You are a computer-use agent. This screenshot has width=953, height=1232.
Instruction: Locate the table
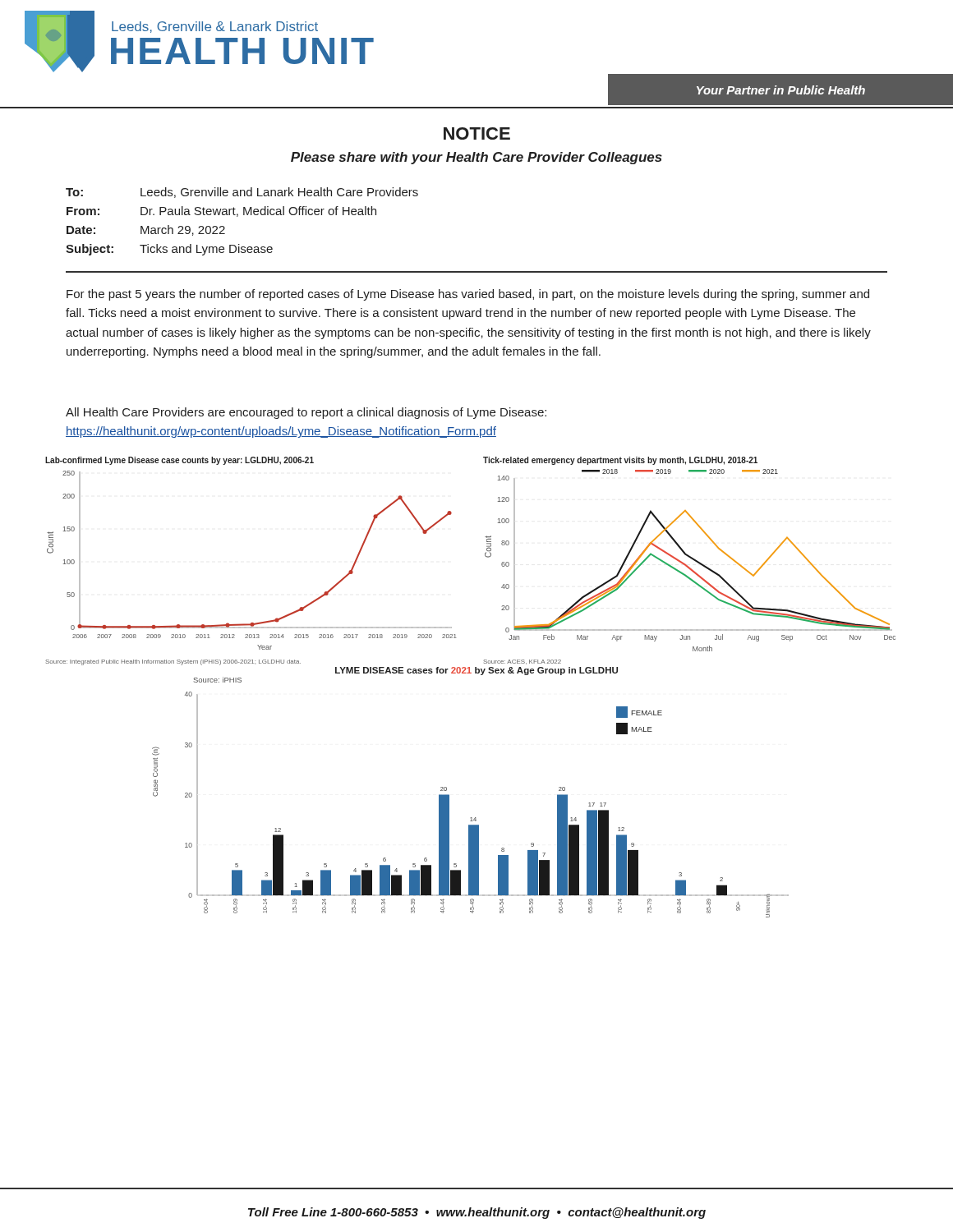476,220
